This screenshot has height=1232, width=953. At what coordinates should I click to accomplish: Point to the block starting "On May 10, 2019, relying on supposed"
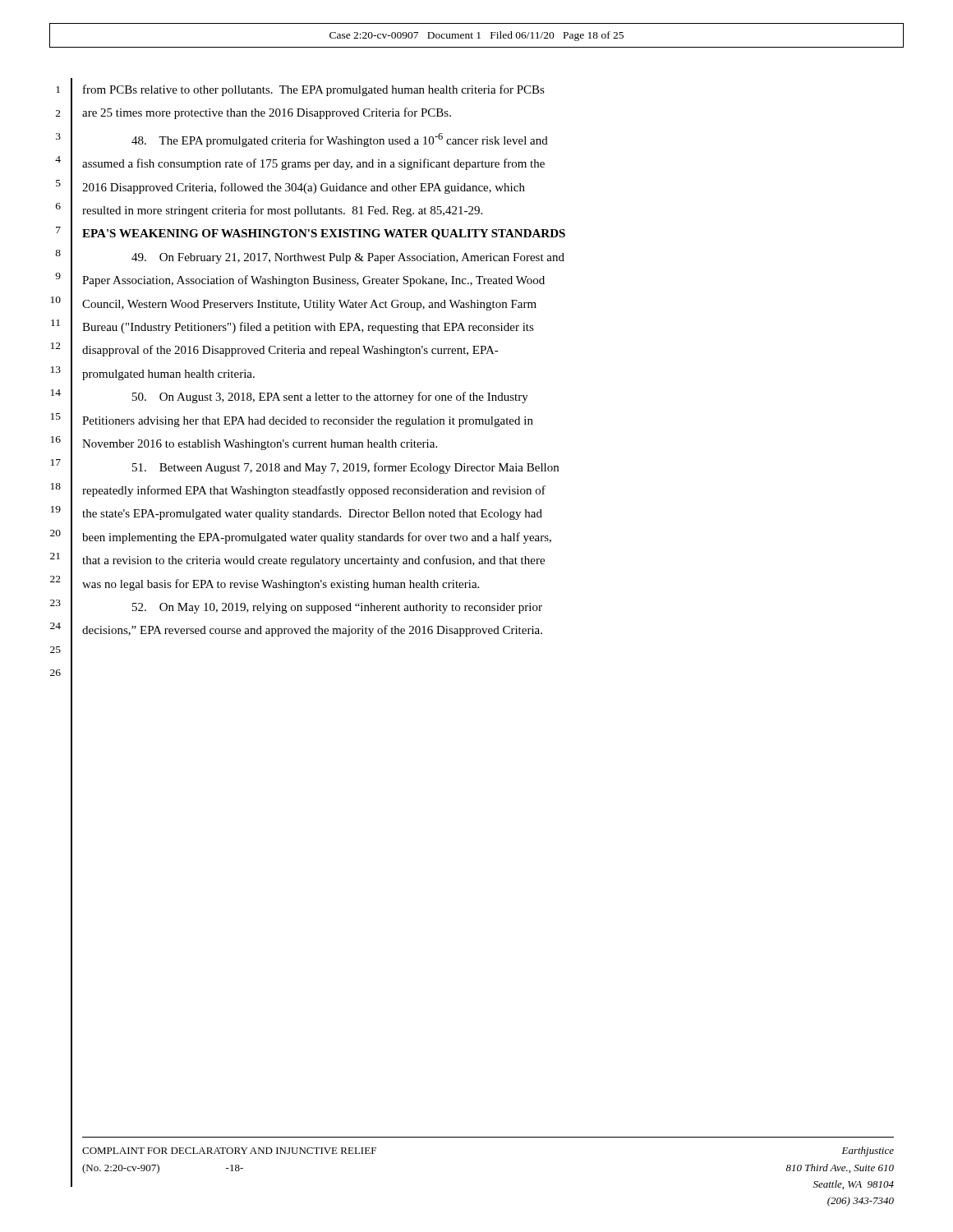coord(488,619)
